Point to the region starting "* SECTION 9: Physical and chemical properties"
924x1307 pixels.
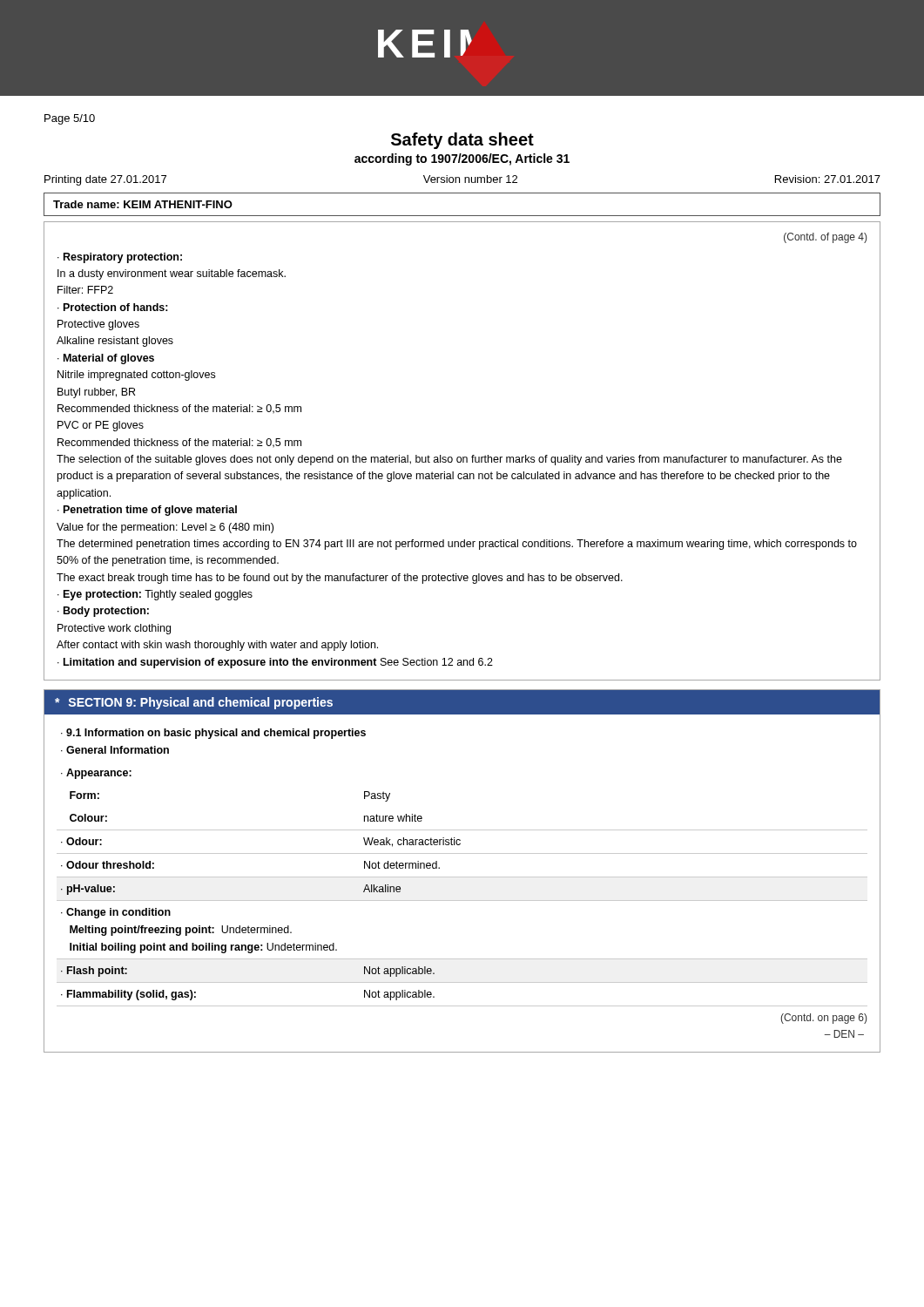coord(194,702)
